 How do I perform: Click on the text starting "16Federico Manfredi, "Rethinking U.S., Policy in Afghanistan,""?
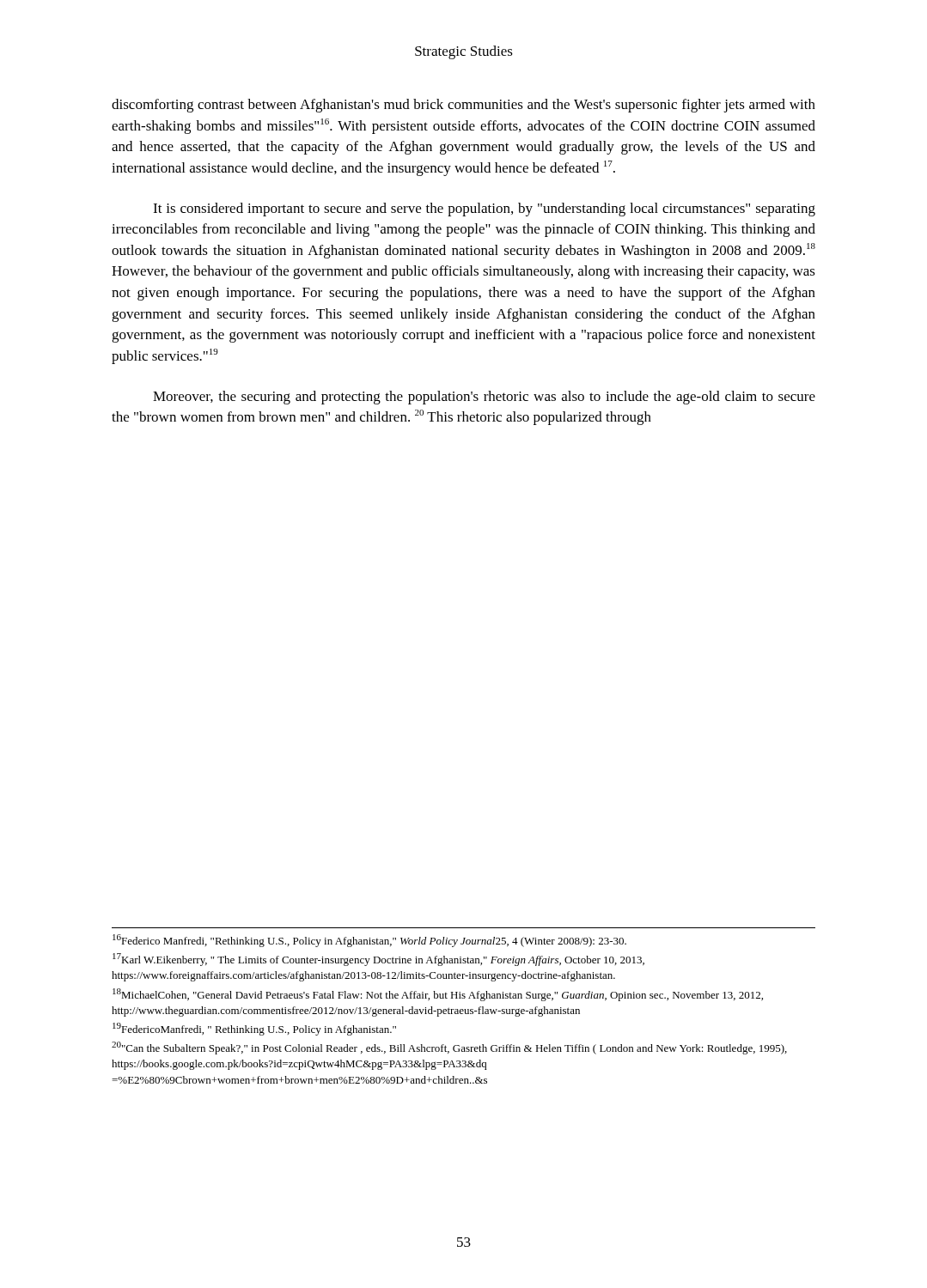coord(369,940)
